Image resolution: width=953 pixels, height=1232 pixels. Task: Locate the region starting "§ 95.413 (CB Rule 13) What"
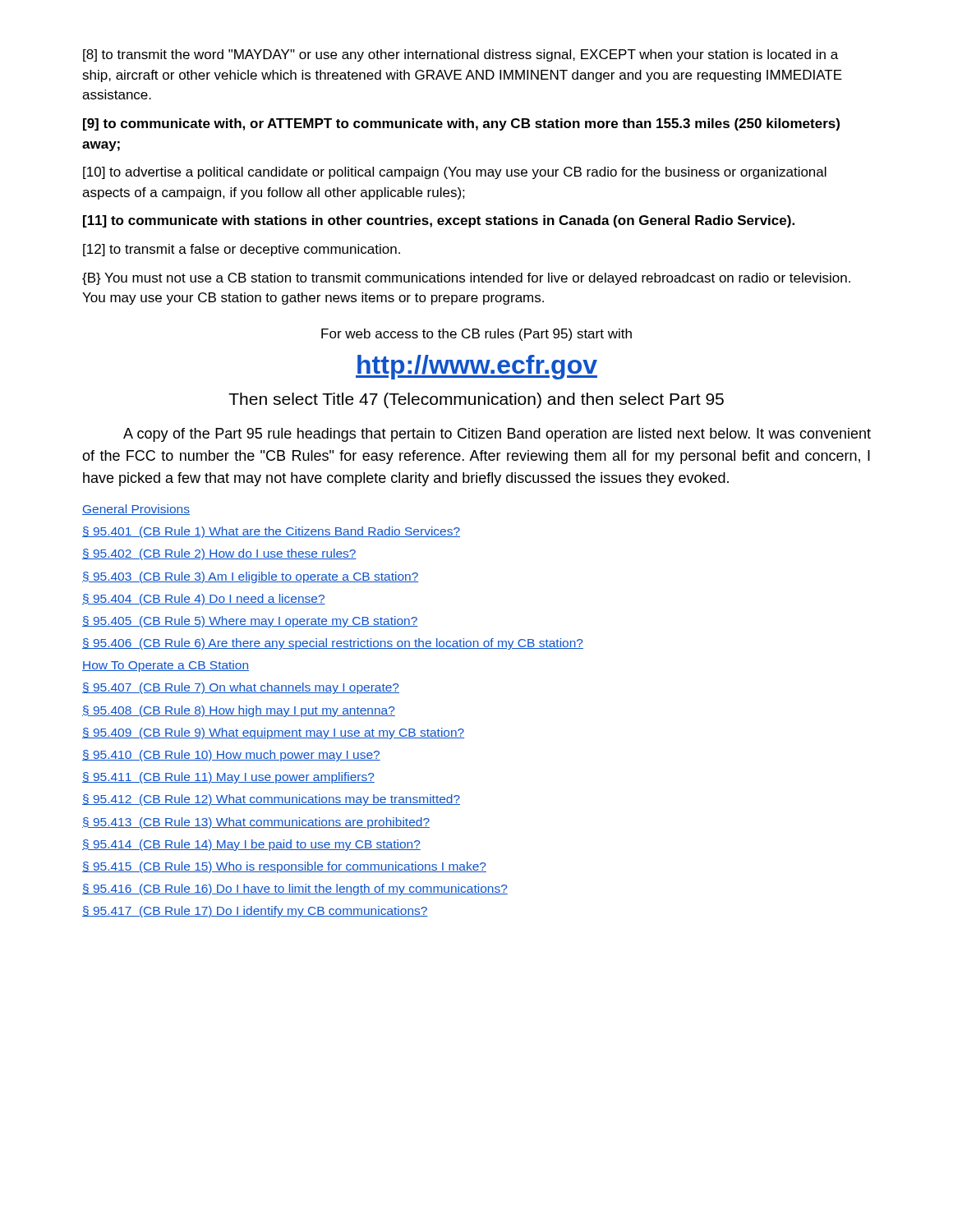pyautogui.click(x=256, y=821)
